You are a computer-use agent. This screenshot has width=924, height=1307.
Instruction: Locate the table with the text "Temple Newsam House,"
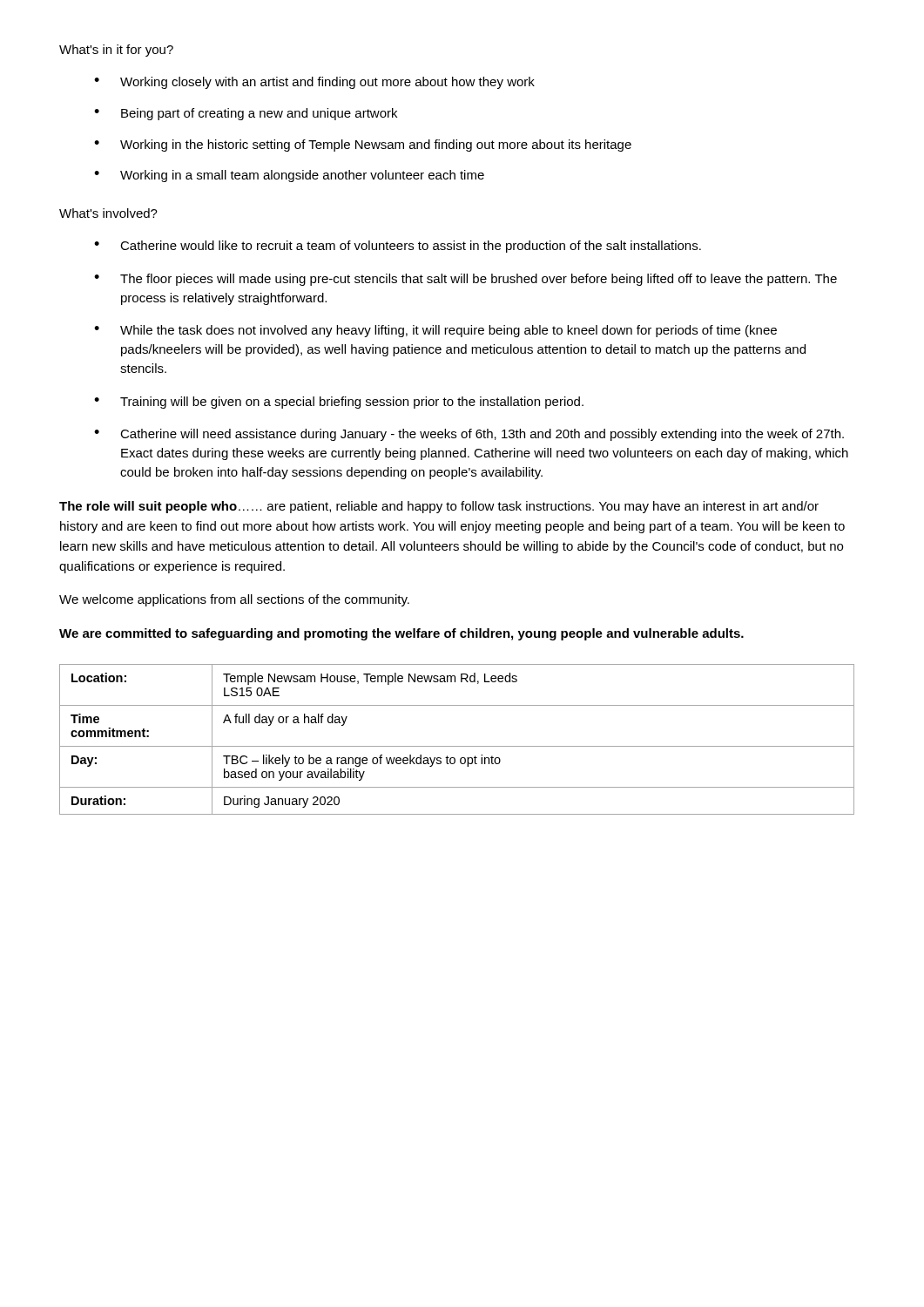click(457, 739)
